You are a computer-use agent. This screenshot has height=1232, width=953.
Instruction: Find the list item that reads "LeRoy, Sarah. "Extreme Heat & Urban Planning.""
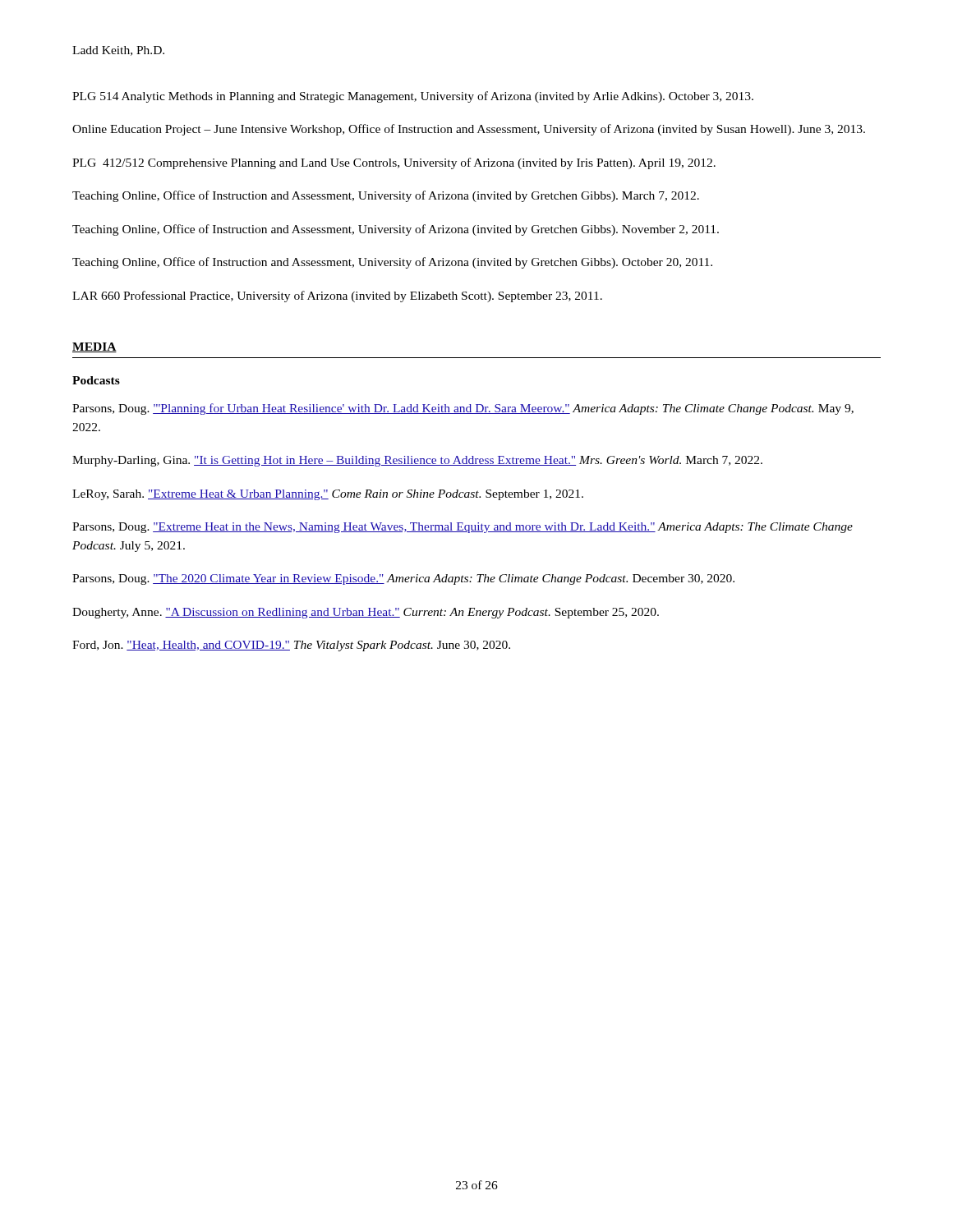point(328,493)
